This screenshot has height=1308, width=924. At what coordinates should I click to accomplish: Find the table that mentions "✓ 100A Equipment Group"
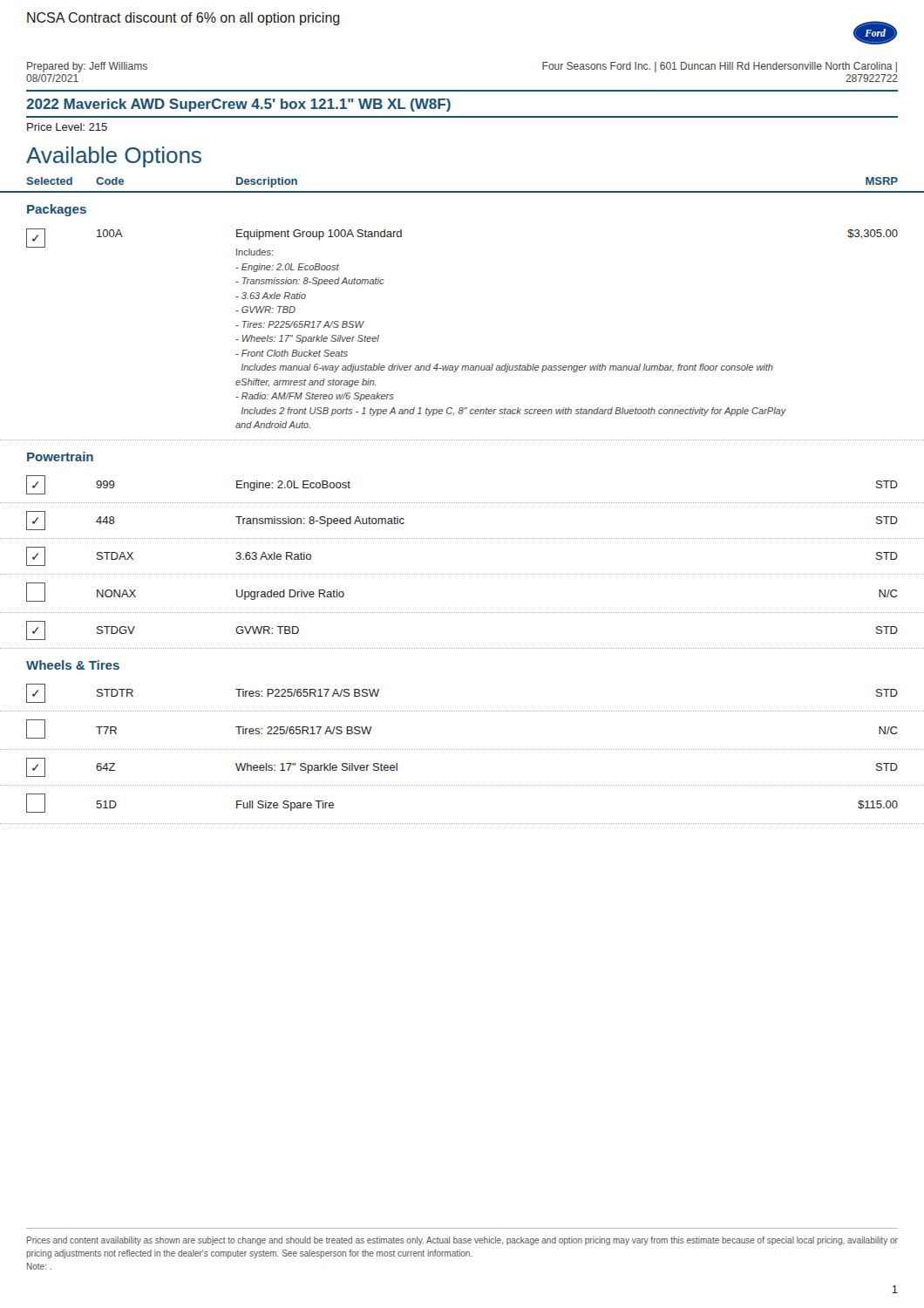462,330
